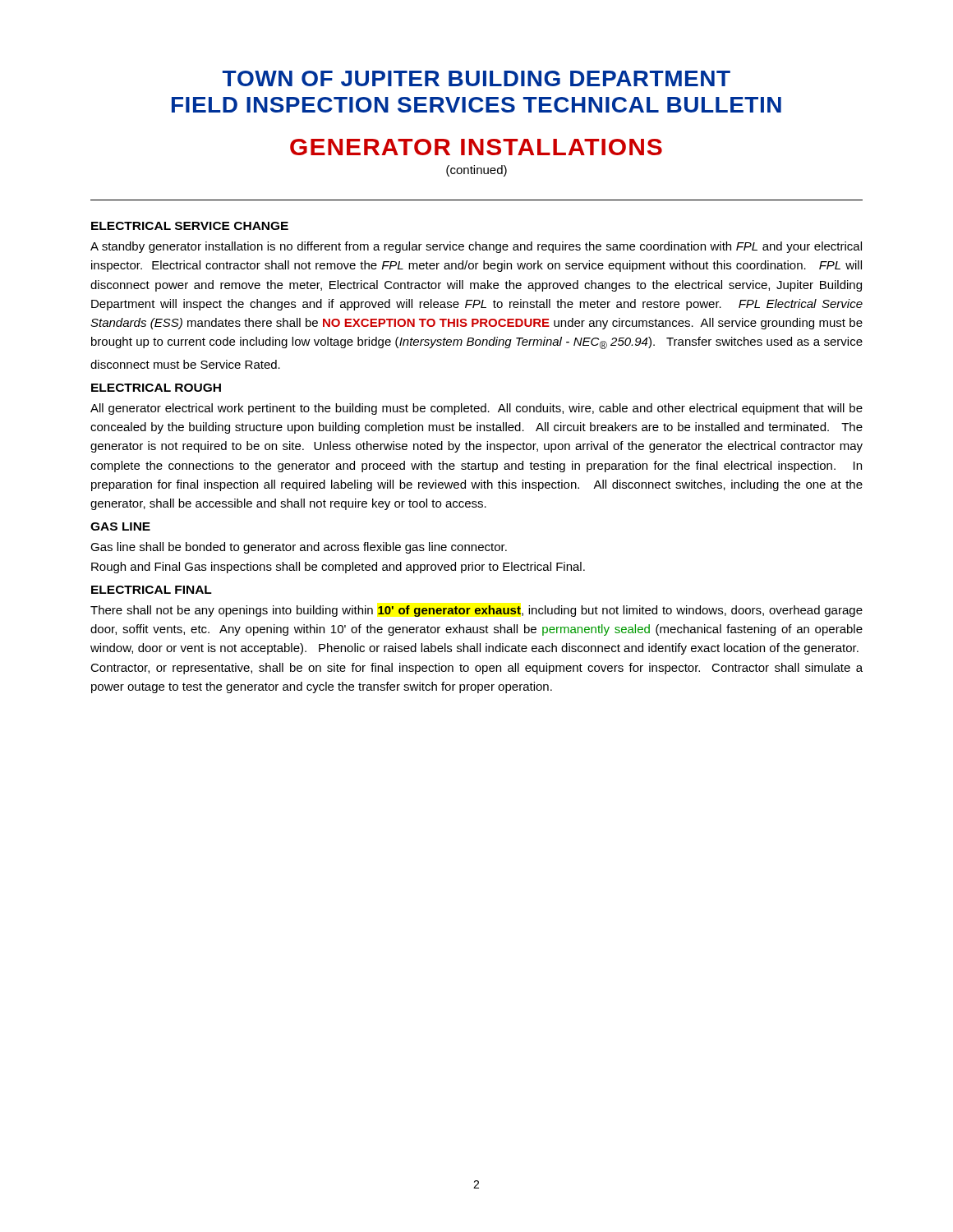Image resolution: width=953 pixels, height=1232 pixels.
Task: Select the text starting "There shall not be"
Action: [476, 648]
